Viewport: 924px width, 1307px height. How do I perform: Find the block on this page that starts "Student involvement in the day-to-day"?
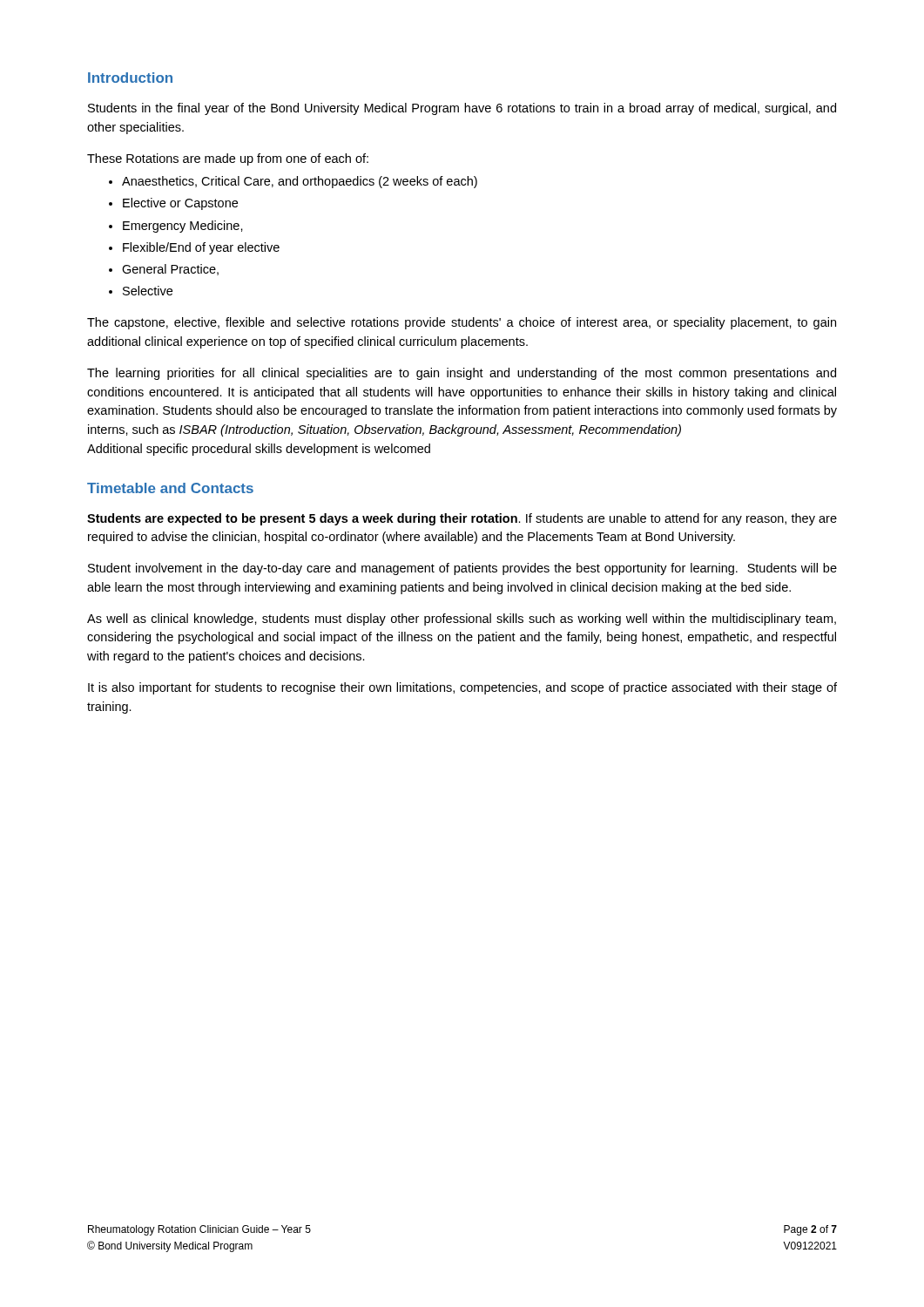462,578
